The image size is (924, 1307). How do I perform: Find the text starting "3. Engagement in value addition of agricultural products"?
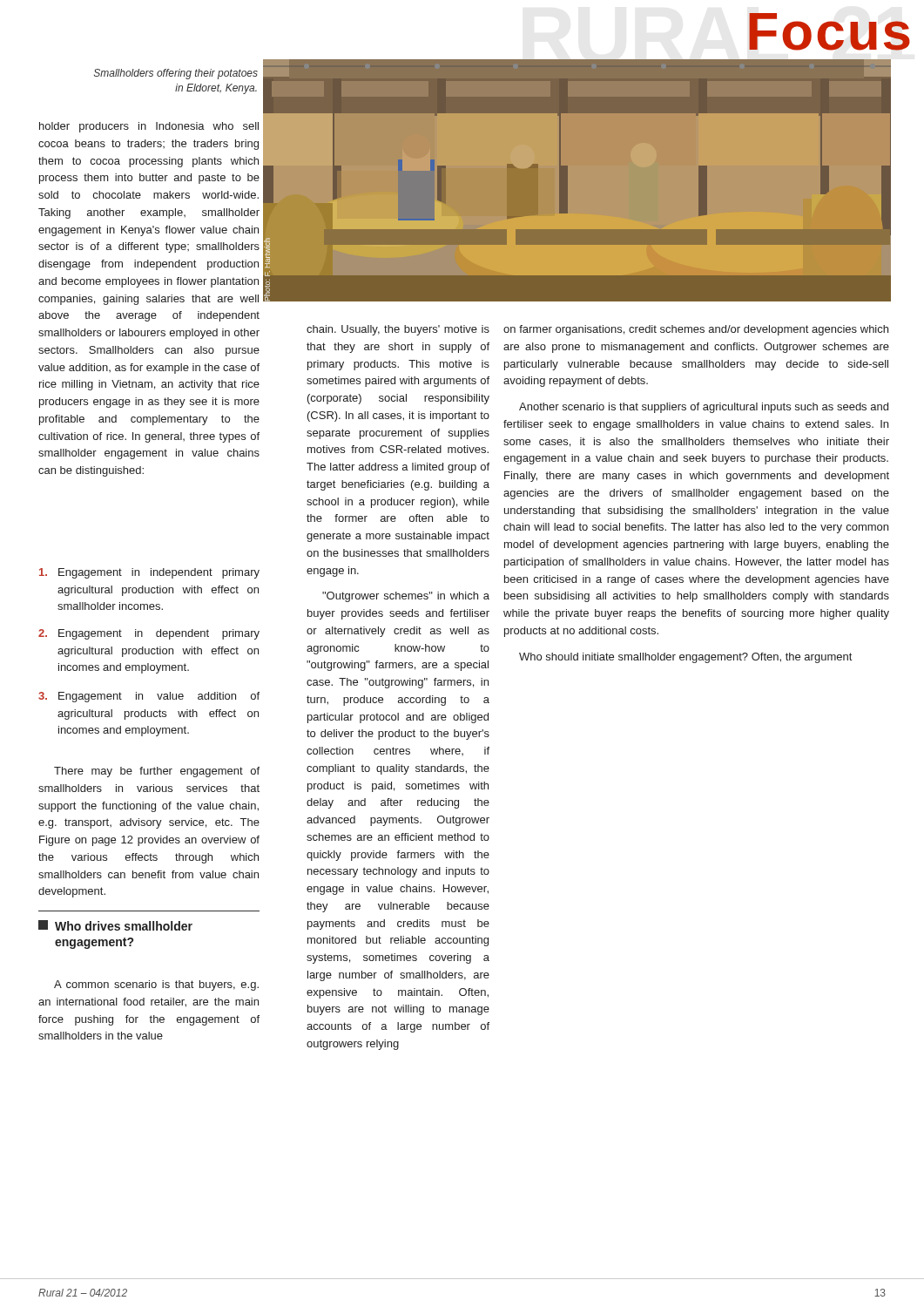(149, 713)
